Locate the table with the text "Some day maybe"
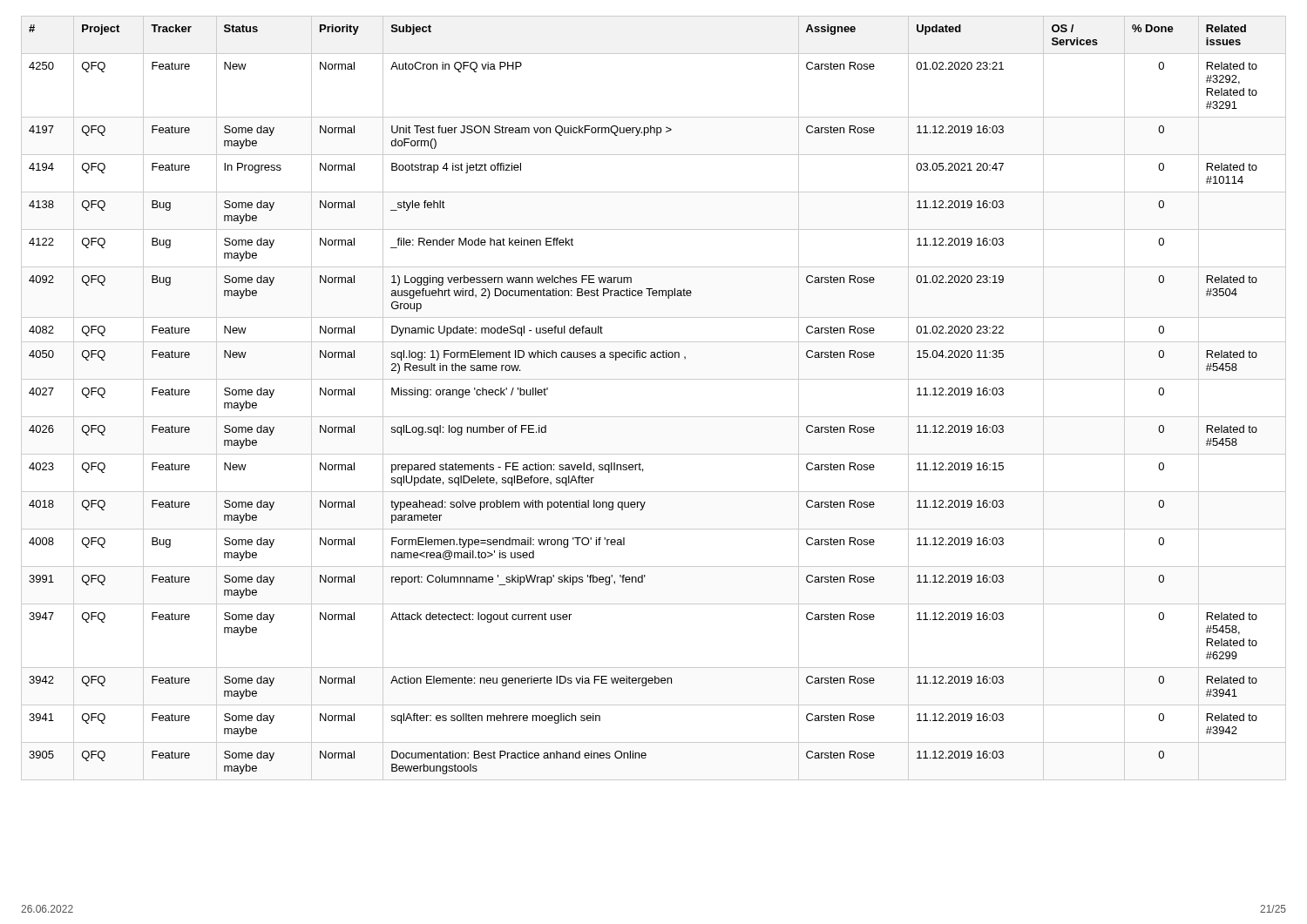 pos(654,398)
